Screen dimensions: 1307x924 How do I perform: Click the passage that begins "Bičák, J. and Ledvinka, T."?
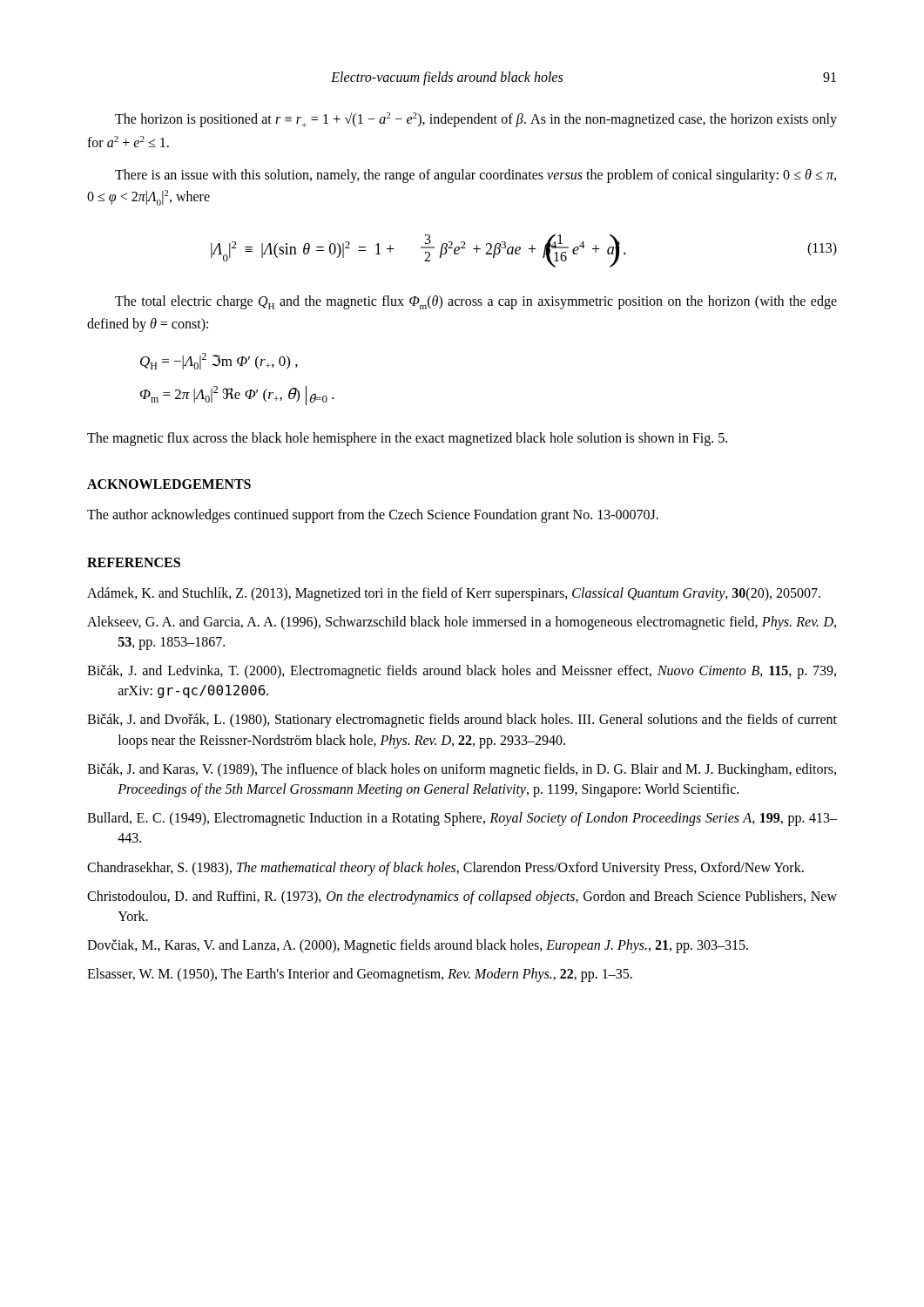click(462, 681)
